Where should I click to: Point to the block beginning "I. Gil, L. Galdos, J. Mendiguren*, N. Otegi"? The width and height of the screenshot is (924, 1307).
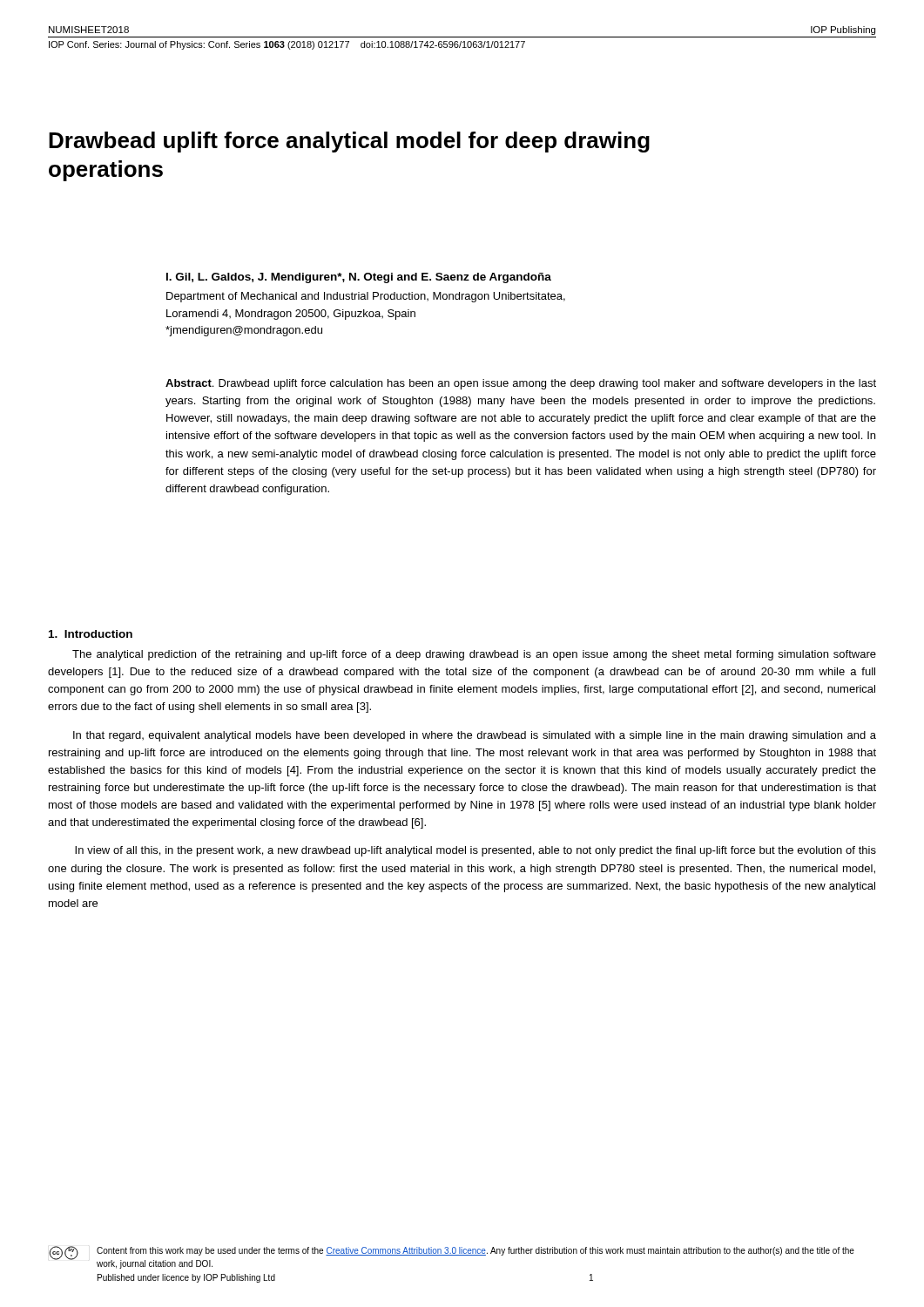point(521,304)
